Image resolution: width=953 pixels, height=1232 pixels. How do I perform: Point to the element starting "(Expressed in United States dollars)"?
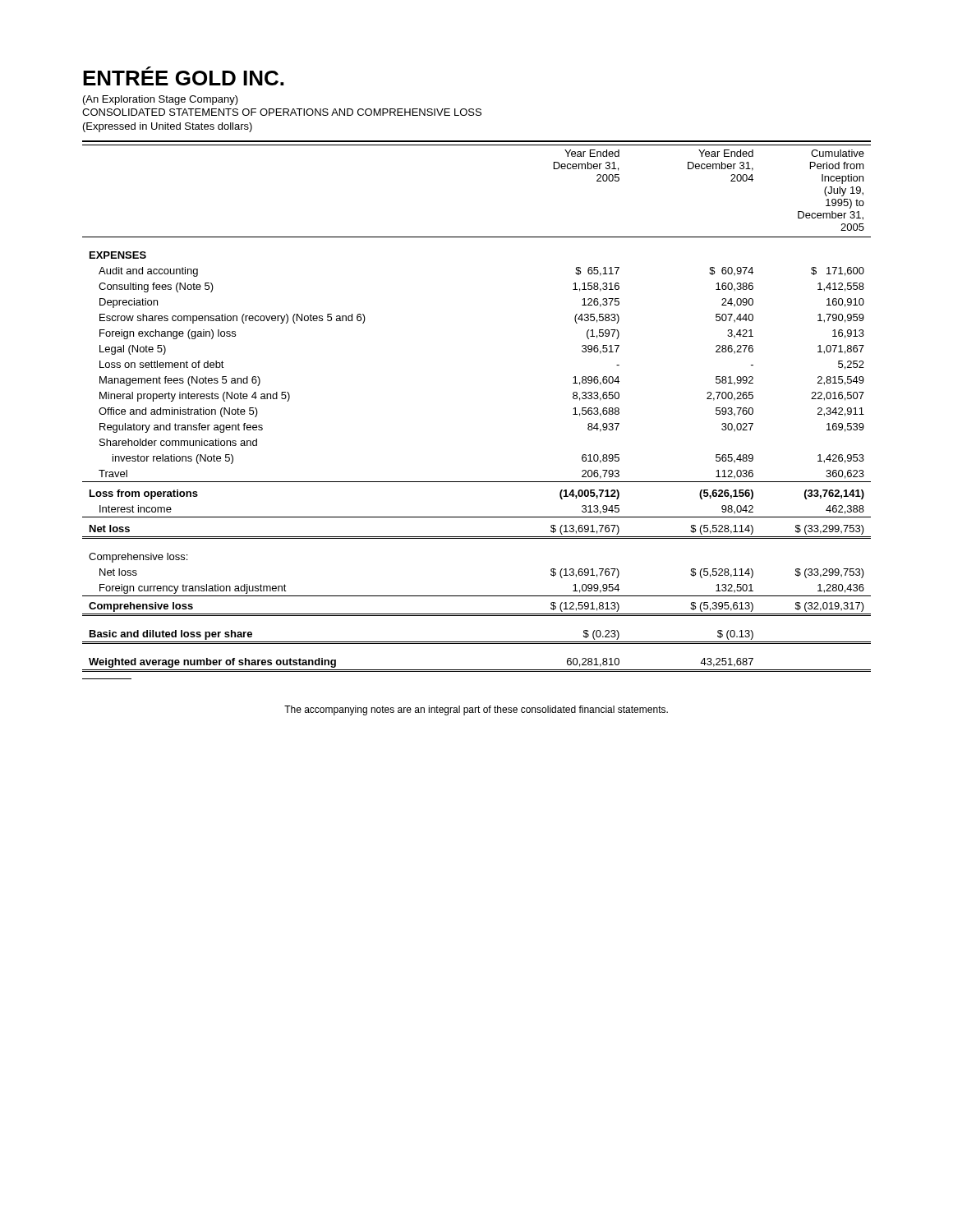click(167, 126)
